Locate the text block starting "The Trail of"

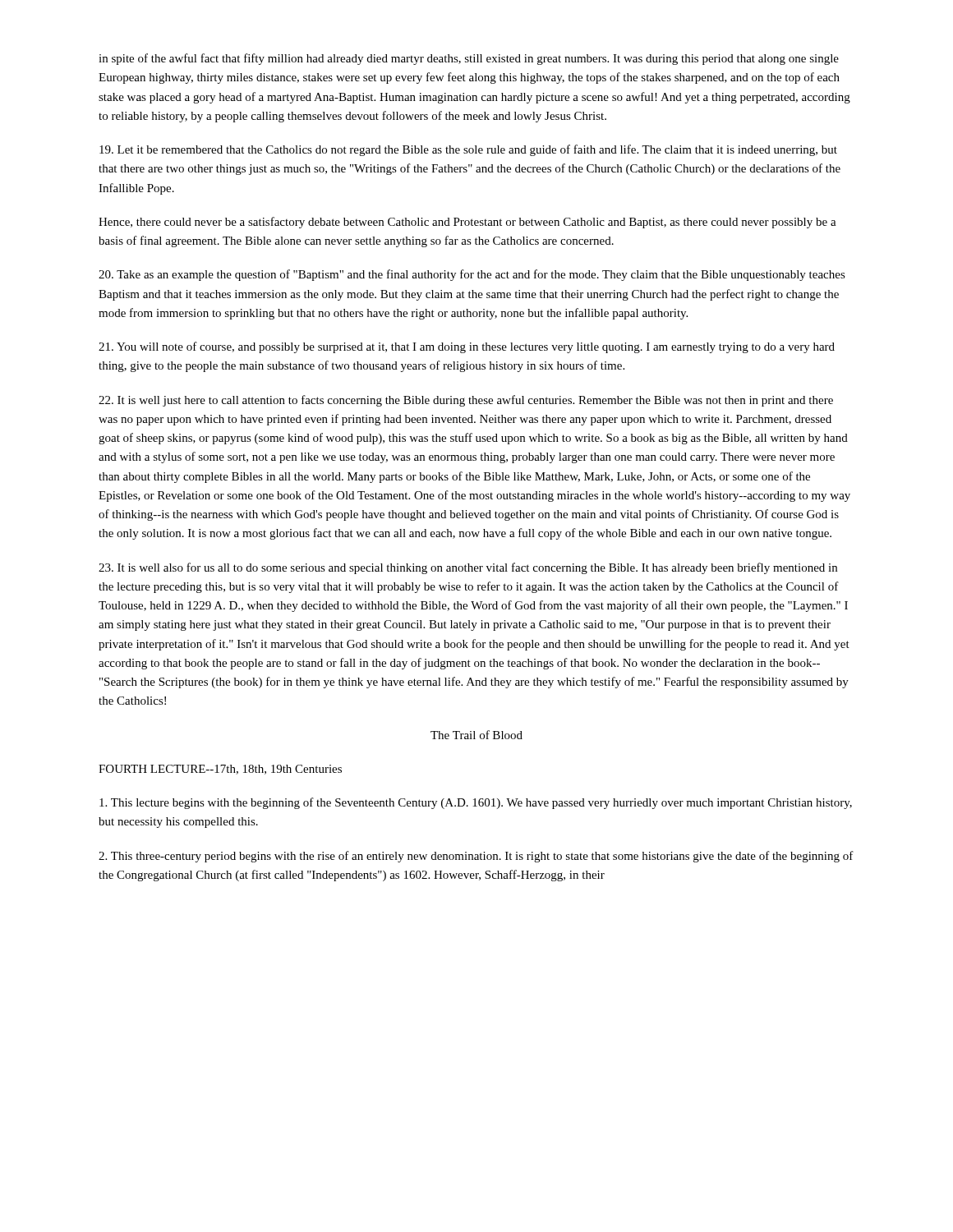[x=476, y=735]
